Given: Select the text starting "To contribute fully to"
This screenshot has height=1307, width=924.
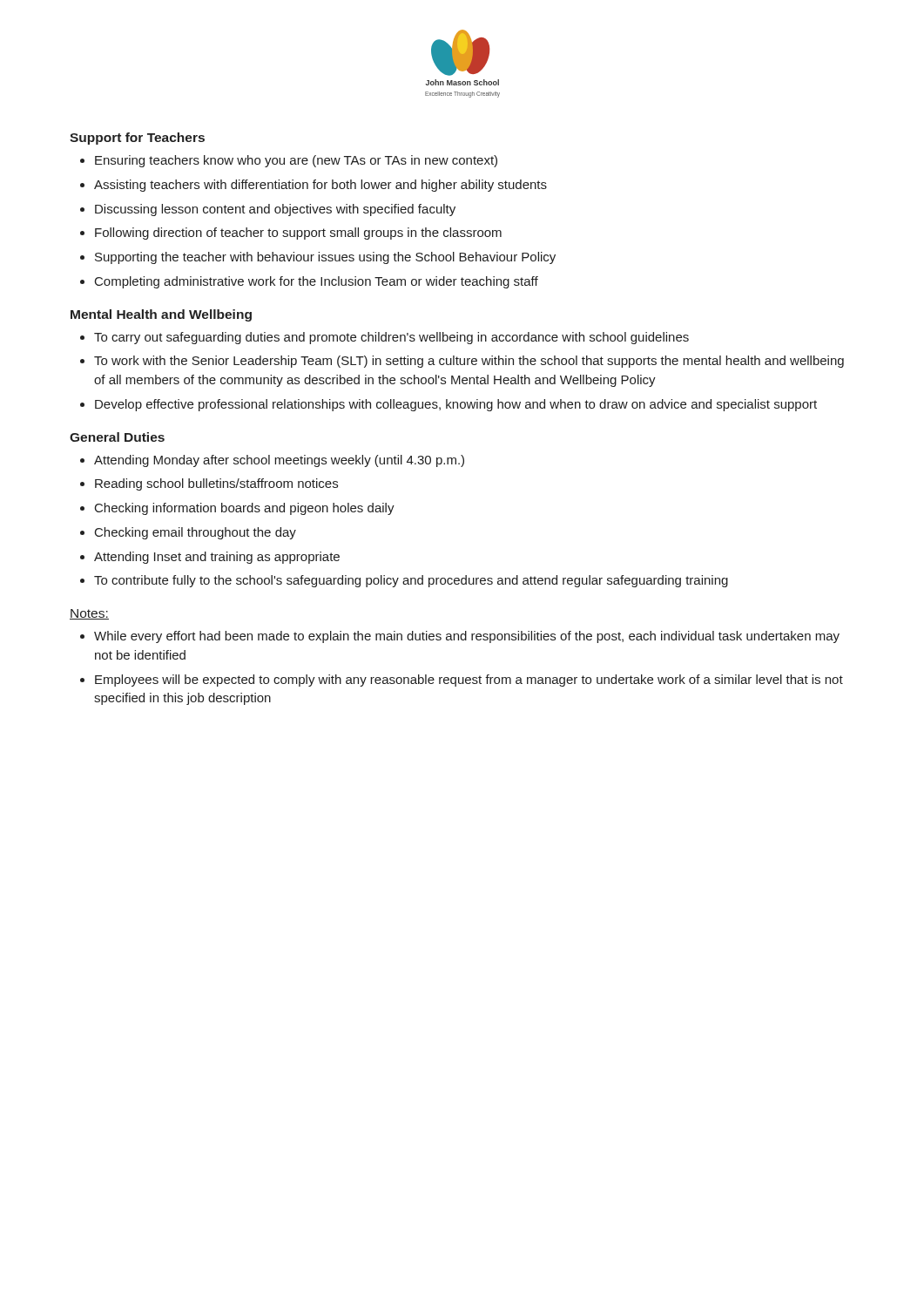Looking at the screenshot, I should coord(411,580).
